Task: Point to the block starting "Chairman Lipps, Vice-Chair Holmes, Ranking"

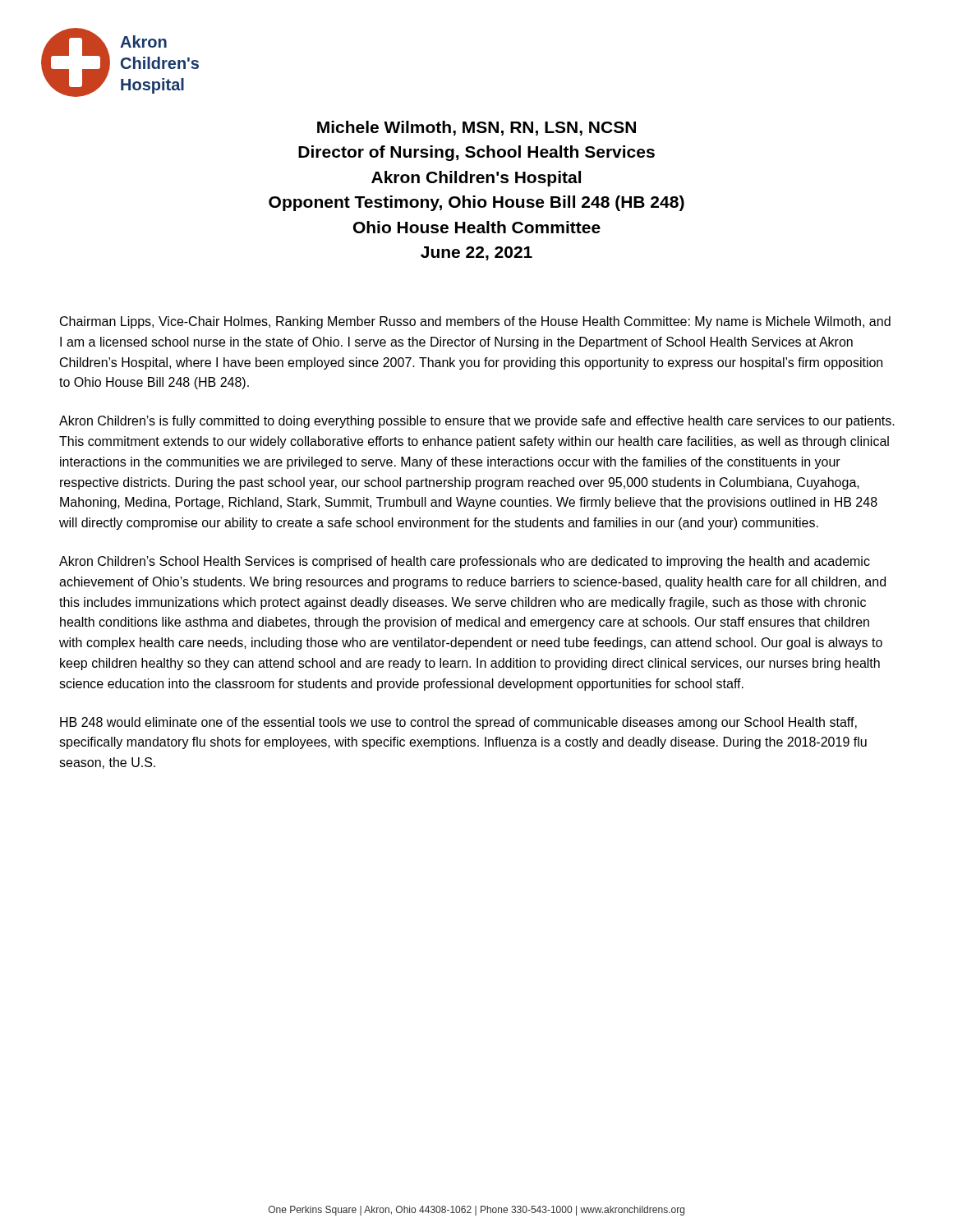Action: (x=477, y=353)
